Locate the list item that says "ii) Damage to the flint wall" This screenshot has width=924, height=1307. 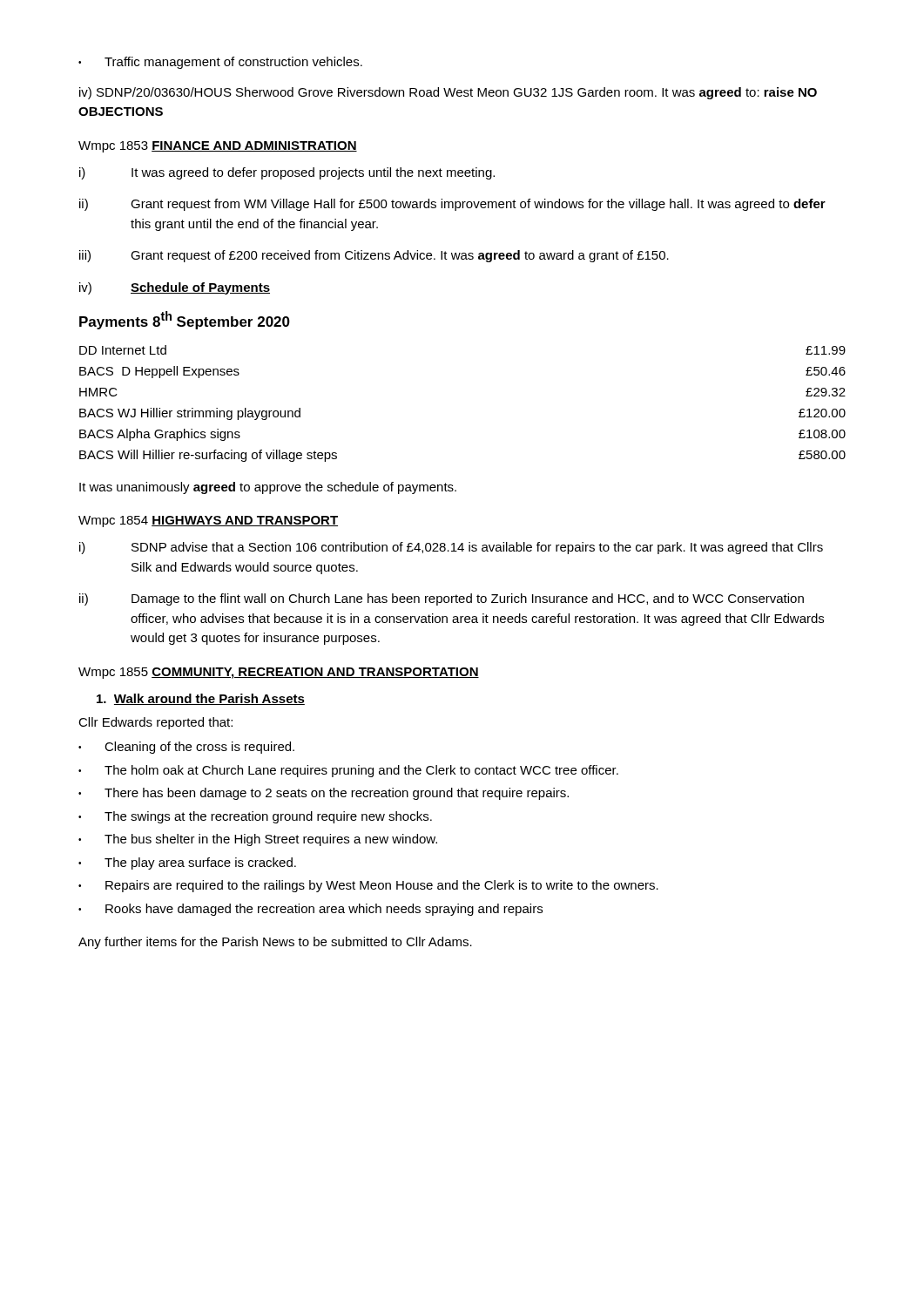click(x=462, y=619)
